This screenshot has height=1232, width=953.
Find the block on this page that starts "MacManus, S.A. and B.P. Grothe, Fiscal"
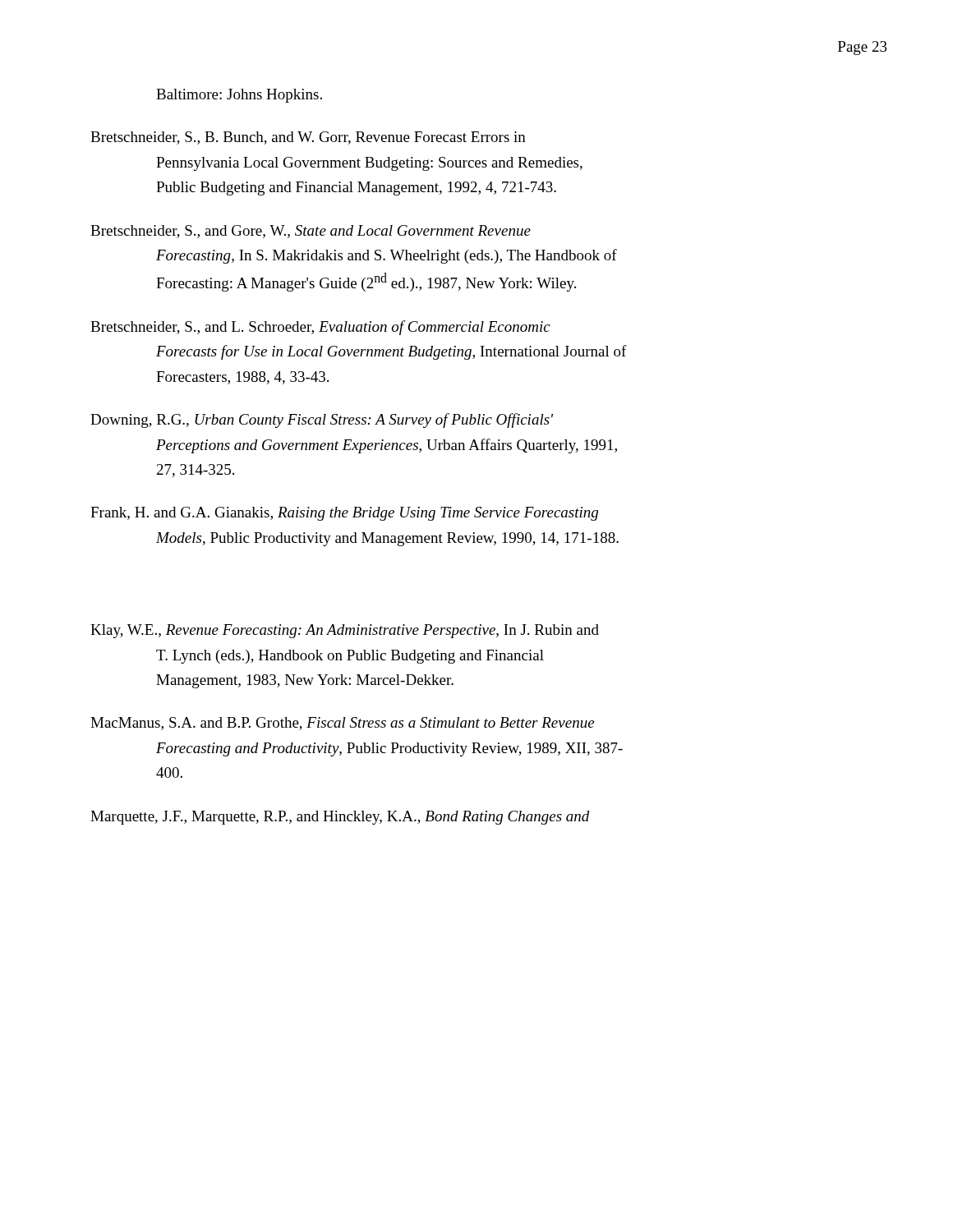(489, 748)
